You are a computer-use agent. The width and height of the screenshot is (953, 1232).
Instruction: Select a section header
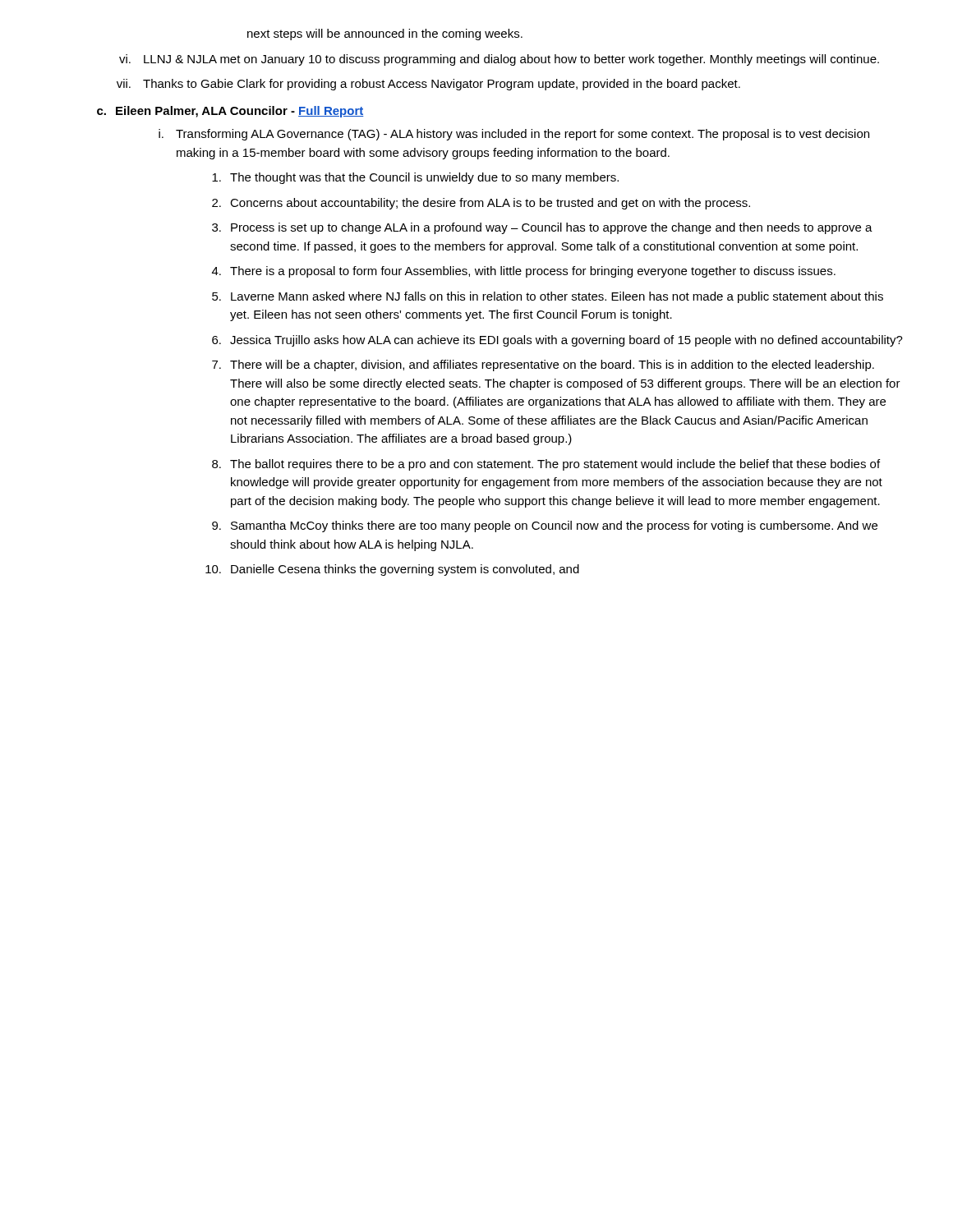coord(493,111)
